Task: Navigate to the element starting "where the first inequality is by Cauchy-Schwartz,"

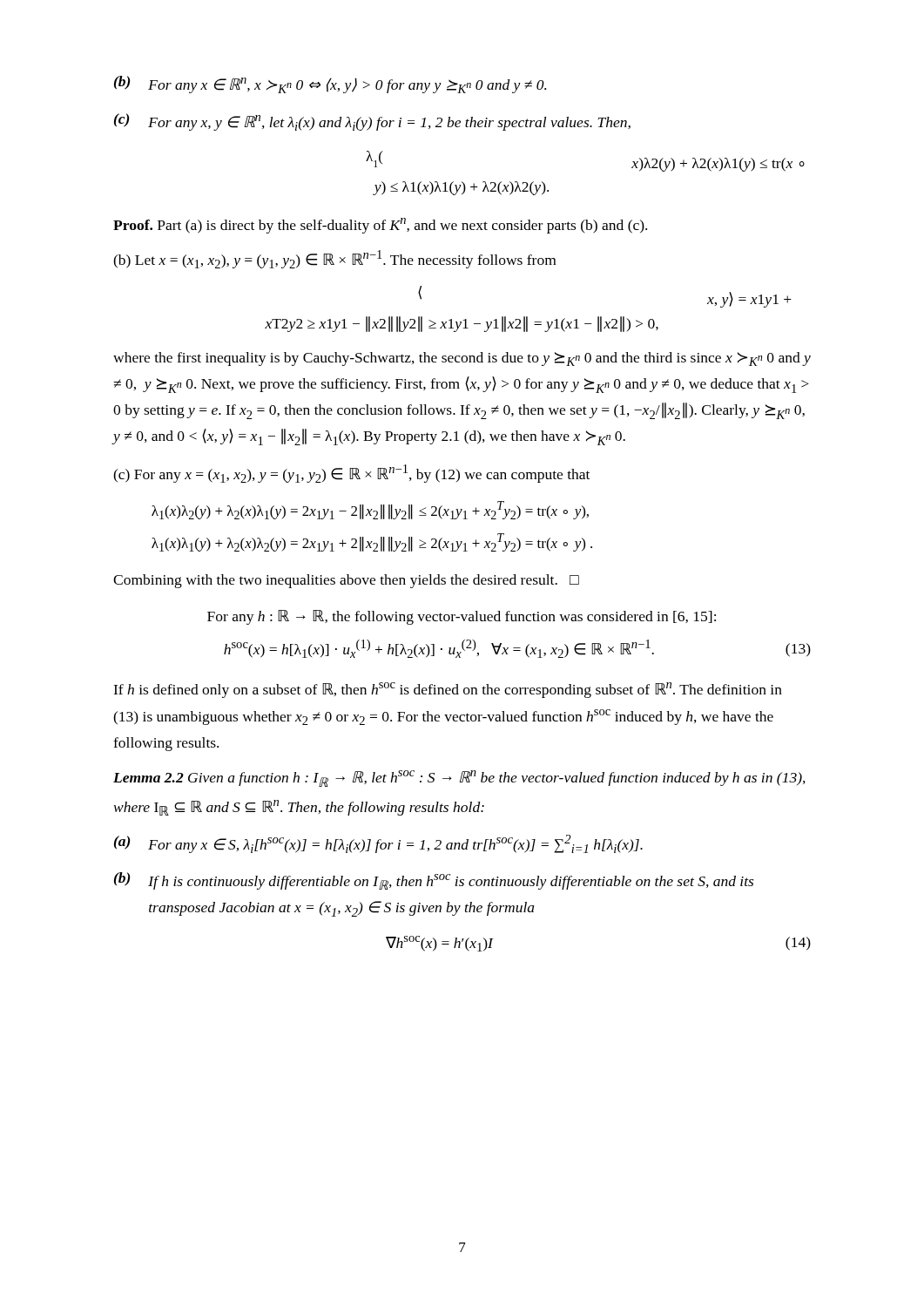Action: tap(462, 398)
